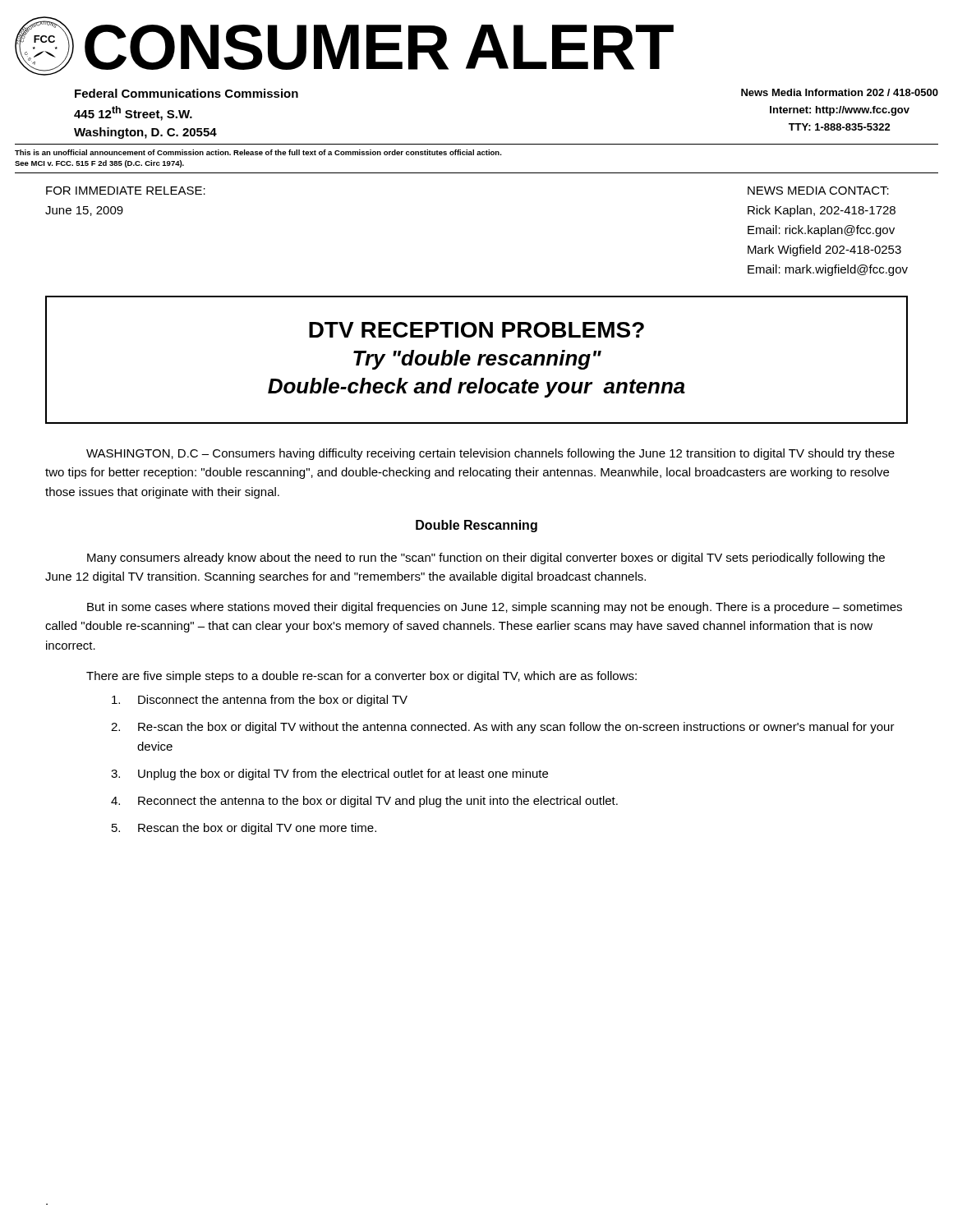
Task: Locate the text block that says "This is an unofficial announcement"
Action: click(x=258, y=158)
